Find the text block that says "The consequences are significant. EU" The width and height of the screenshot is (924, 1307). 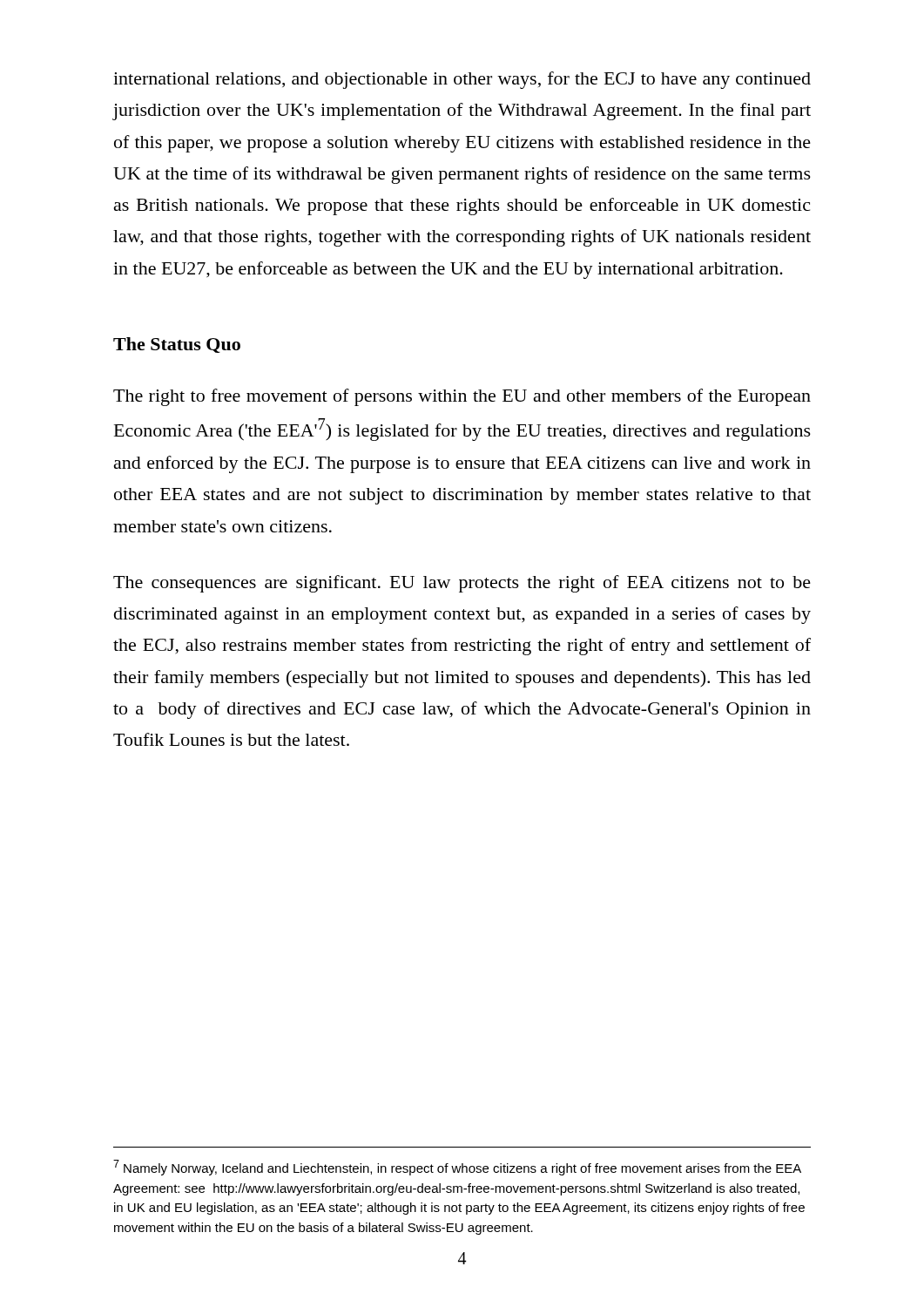(x=462, y=661)
